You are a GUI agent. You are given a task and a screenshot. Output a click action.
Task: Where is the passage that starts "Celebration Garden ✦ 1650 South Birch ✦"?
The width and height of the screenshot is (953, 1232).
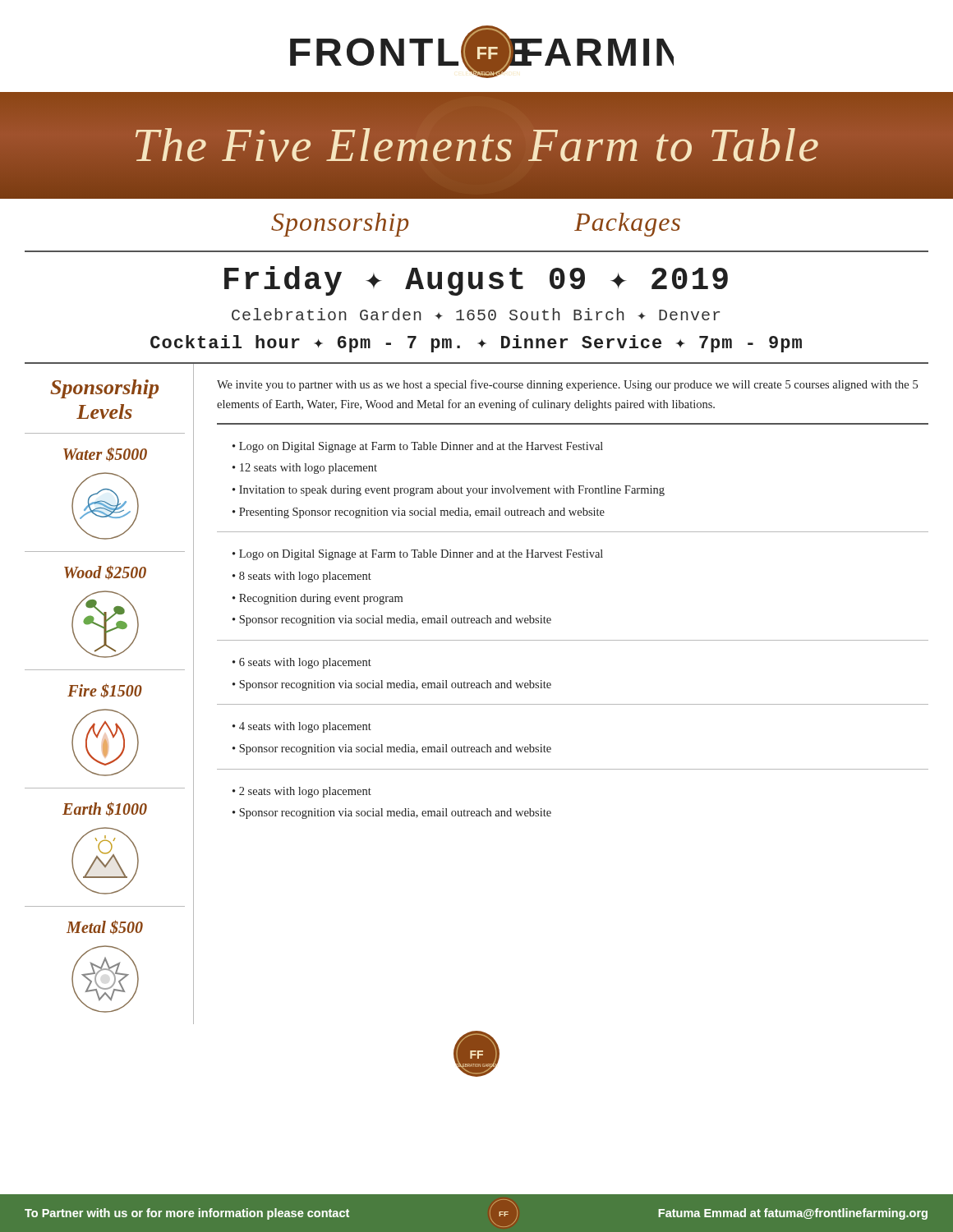476,315
